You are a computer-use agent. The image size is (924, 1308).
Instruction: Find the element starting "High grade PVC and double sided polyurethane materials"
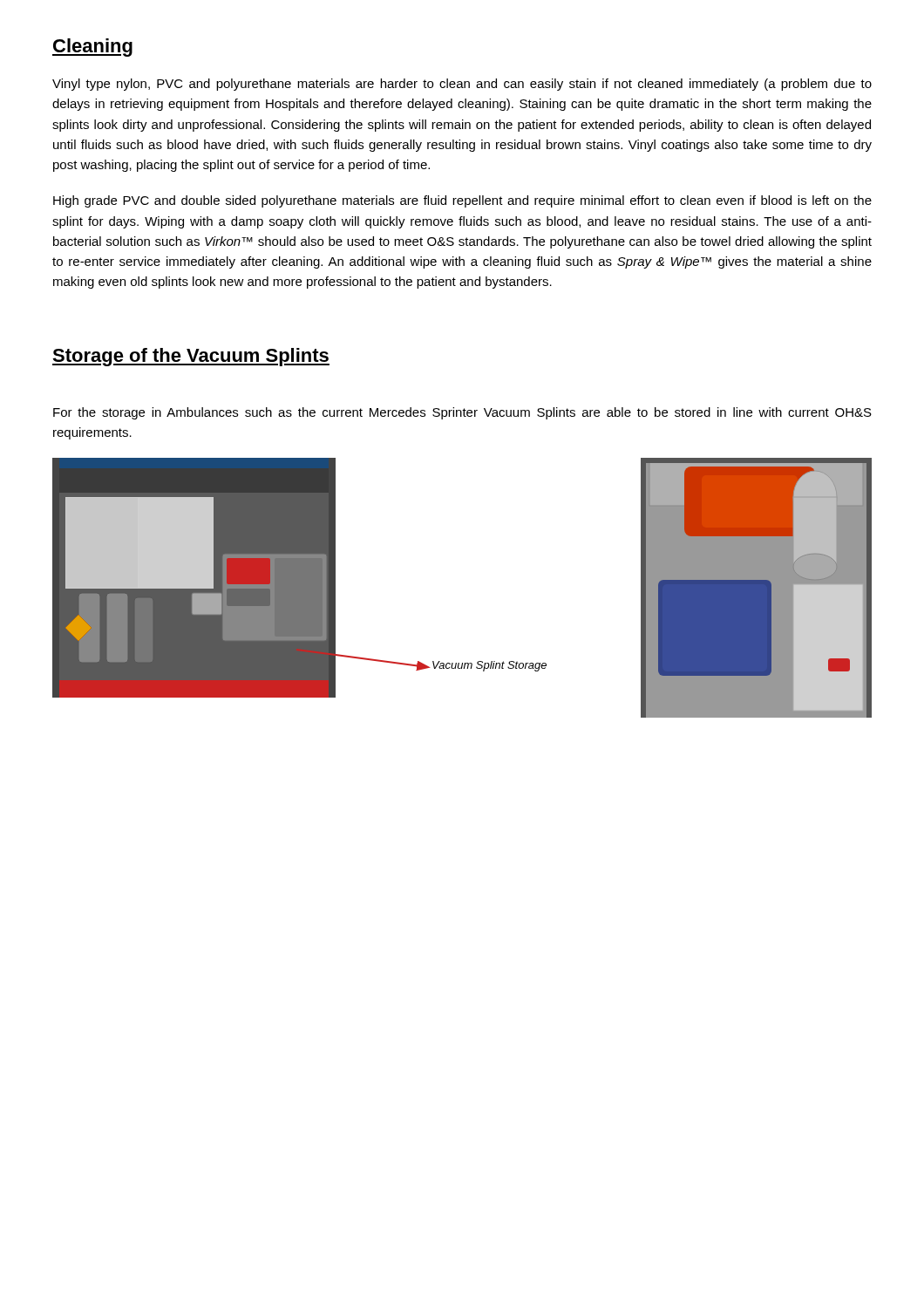462,241
